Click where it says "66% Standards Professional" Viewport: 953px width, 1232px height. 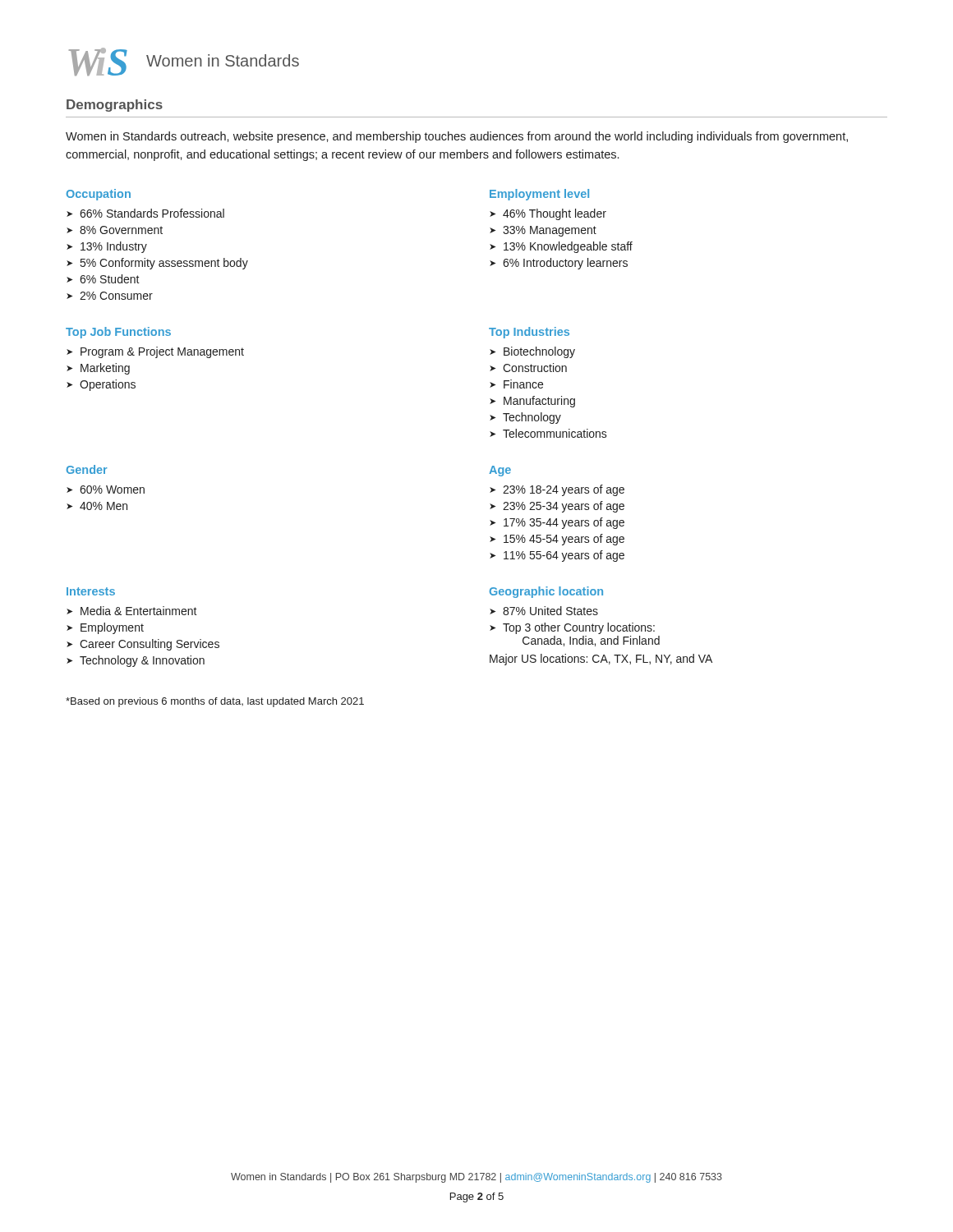152,214
